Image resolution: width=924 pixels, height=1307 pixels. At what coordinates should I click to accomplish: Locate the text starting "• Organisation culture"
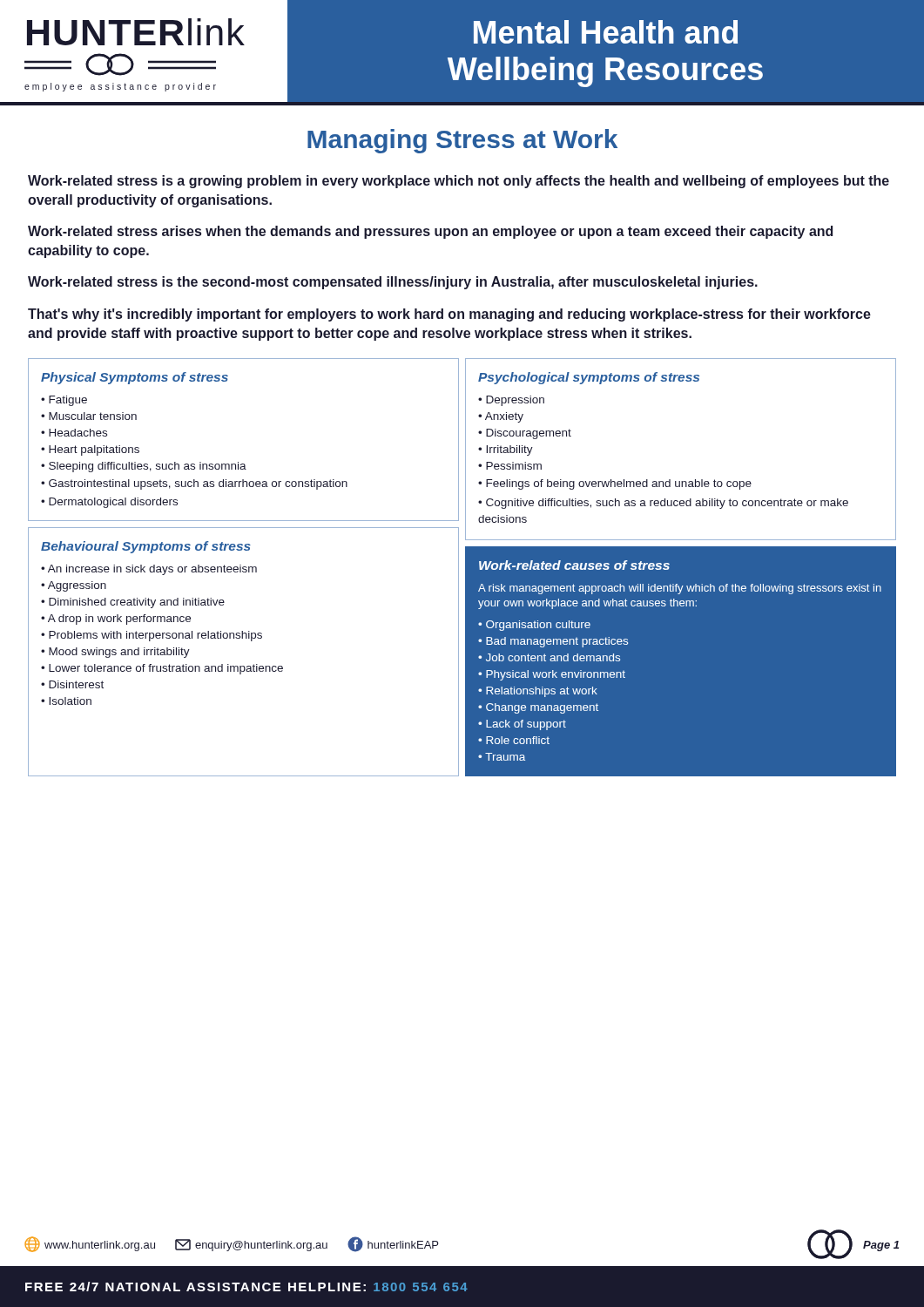pyautogui.click(x=534, y=624)
